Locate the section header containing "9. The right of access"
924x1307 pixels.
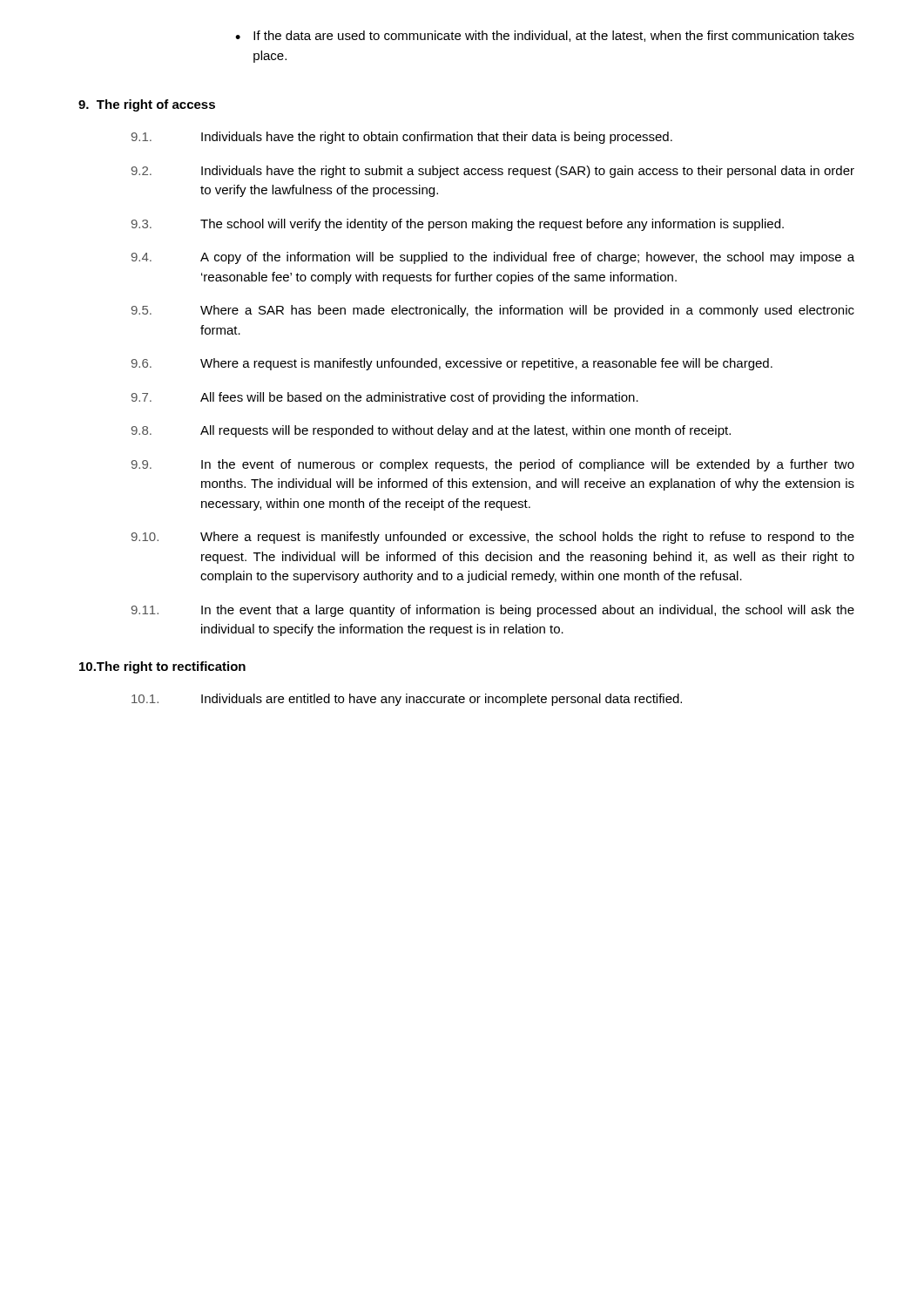click(147, 104)
